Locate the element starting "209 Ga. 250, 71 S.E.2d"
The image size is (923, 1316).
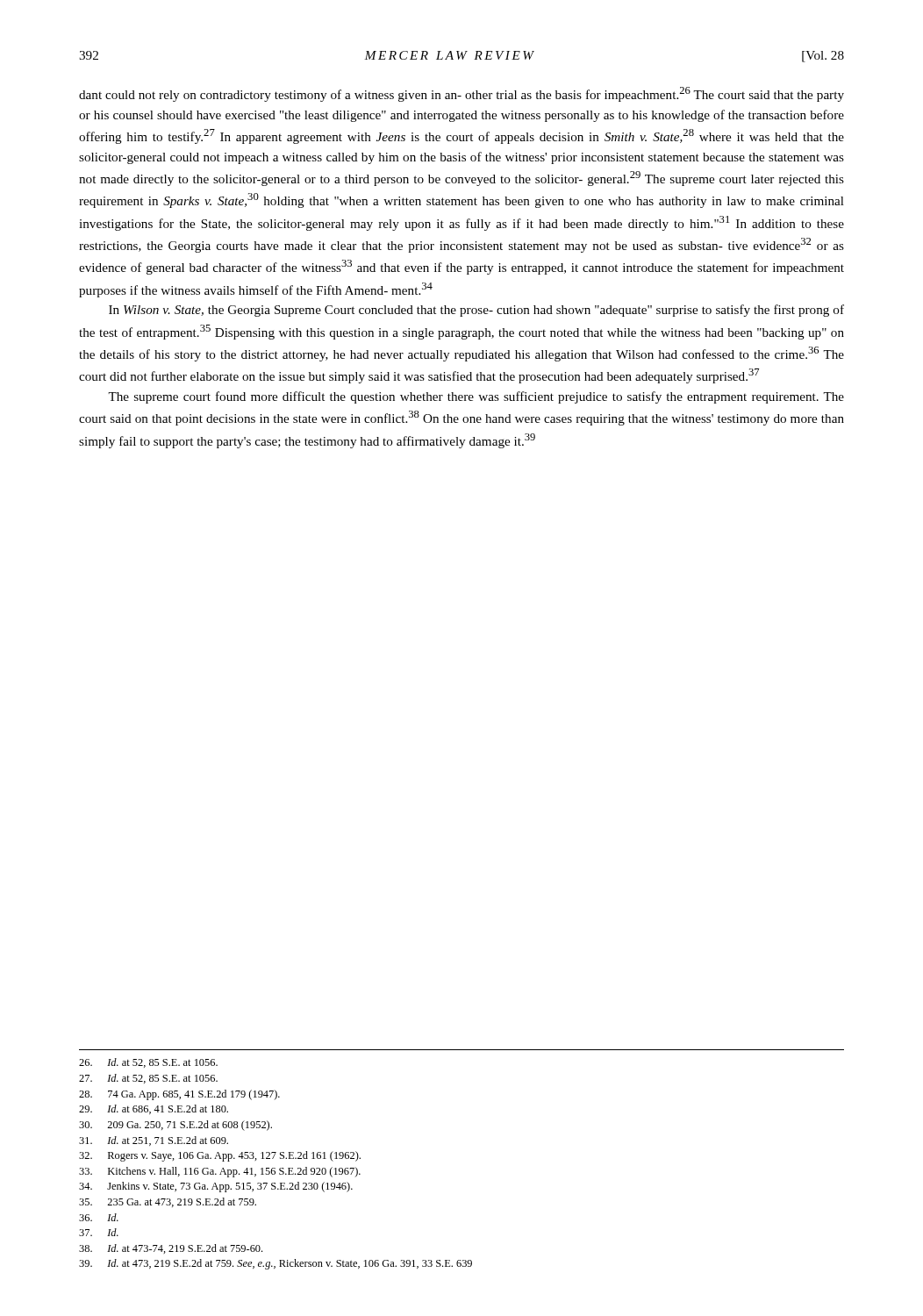tap(176, 1125)
